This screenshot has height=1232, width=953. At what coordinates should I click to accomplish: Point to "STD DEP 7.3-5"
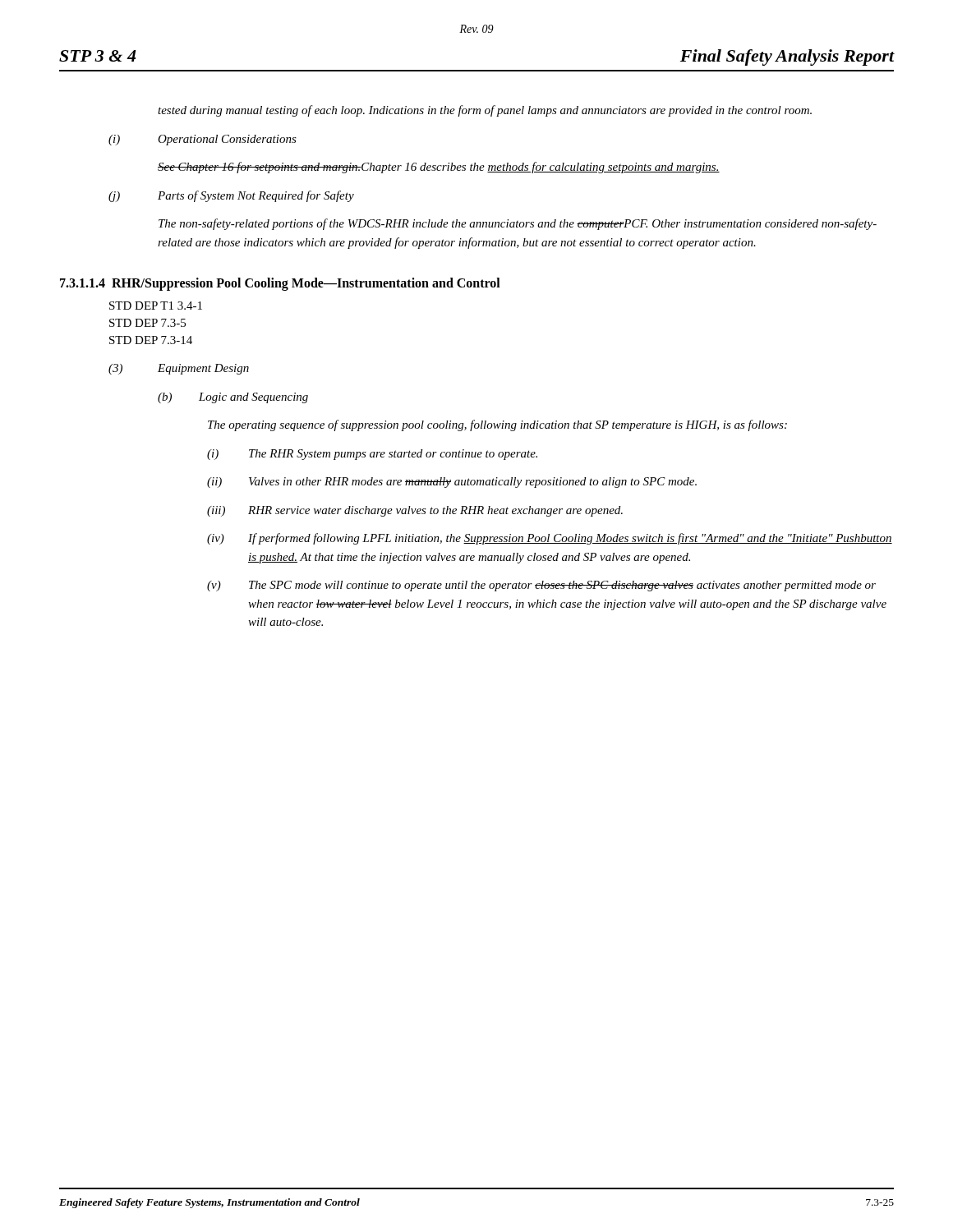(147, 323)
